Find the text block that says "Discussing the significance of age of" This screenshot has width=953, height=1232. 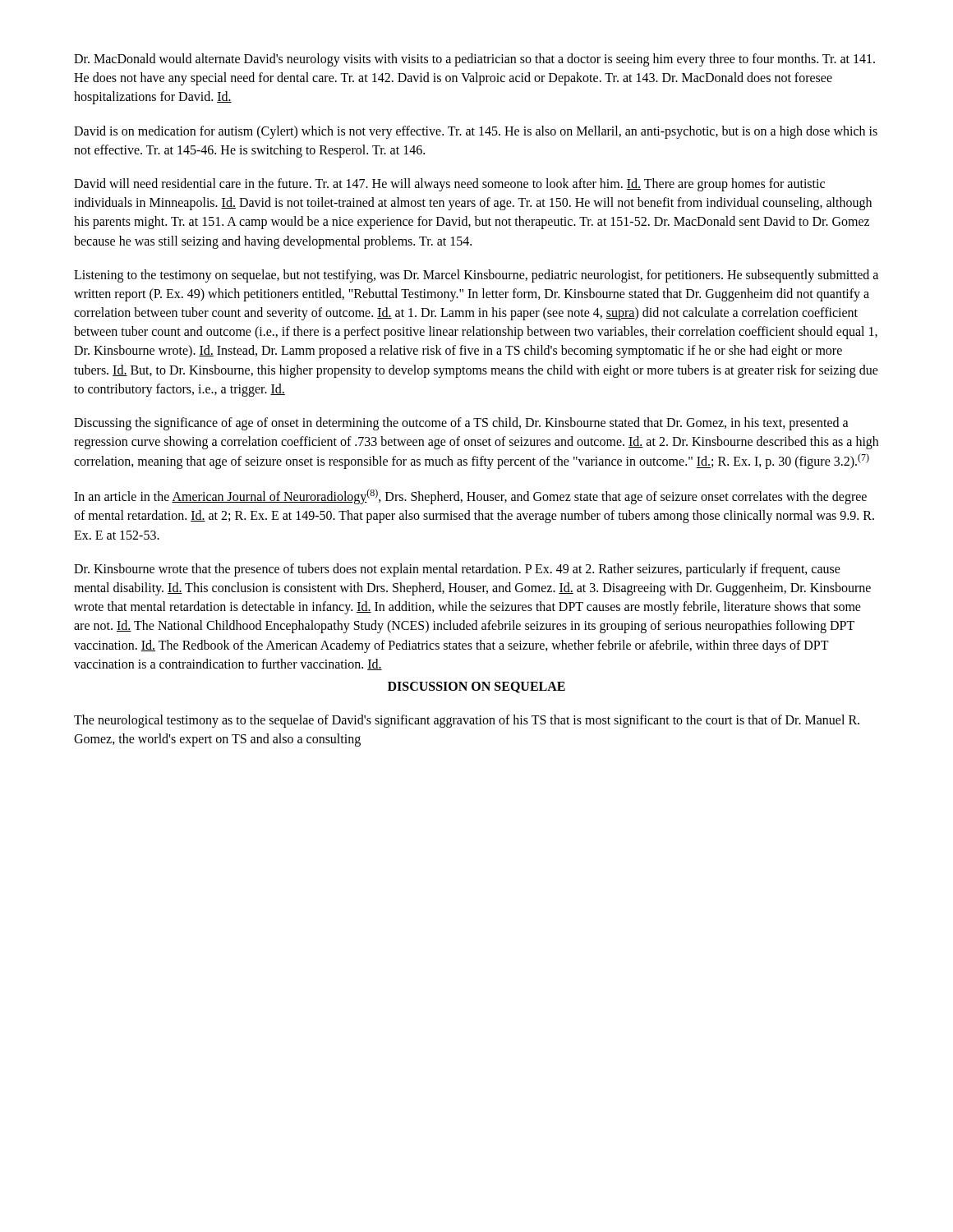click(x=476, y=442)
